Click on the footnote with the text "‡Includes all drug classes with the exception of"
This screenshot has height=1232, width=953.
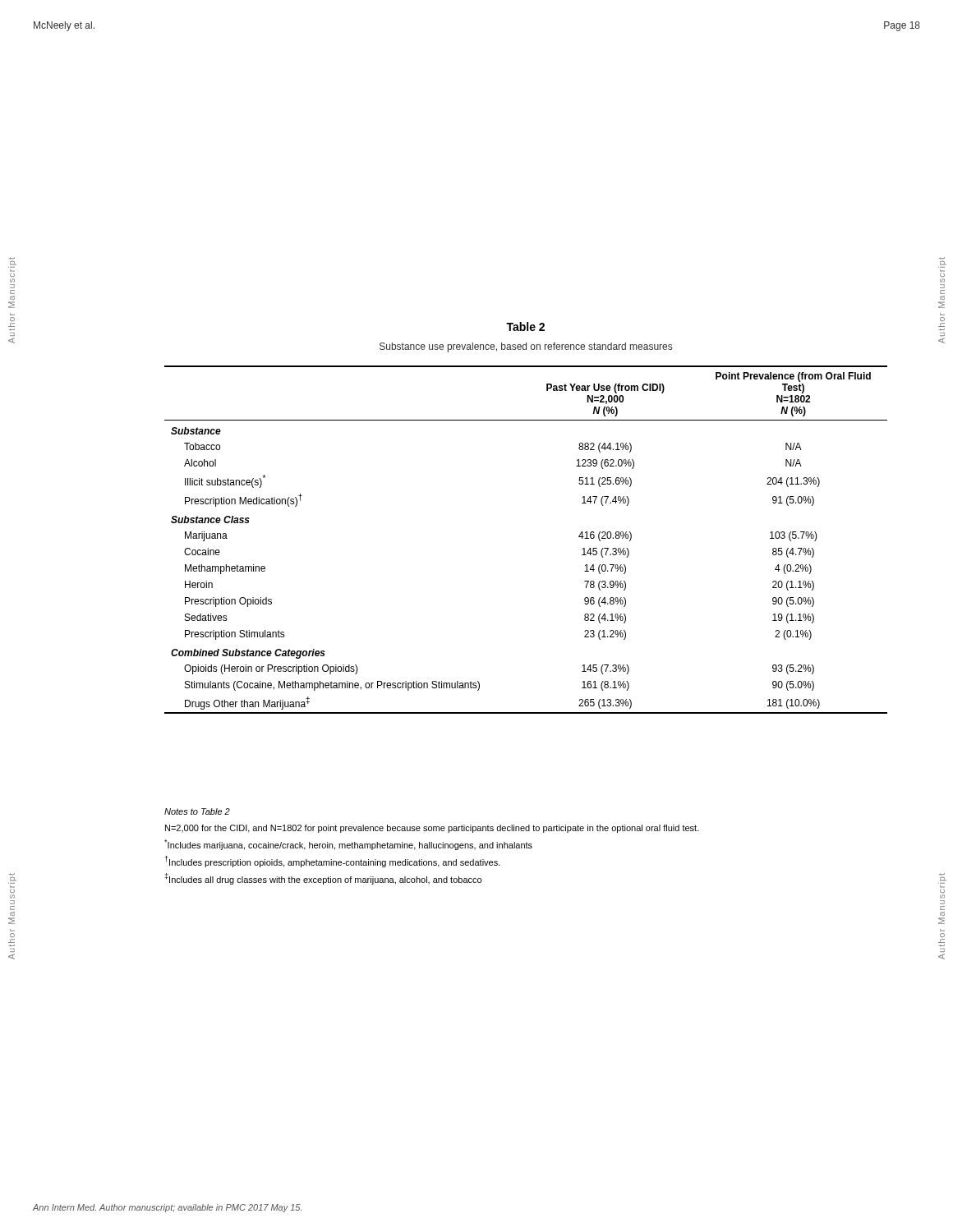(323, 879)
